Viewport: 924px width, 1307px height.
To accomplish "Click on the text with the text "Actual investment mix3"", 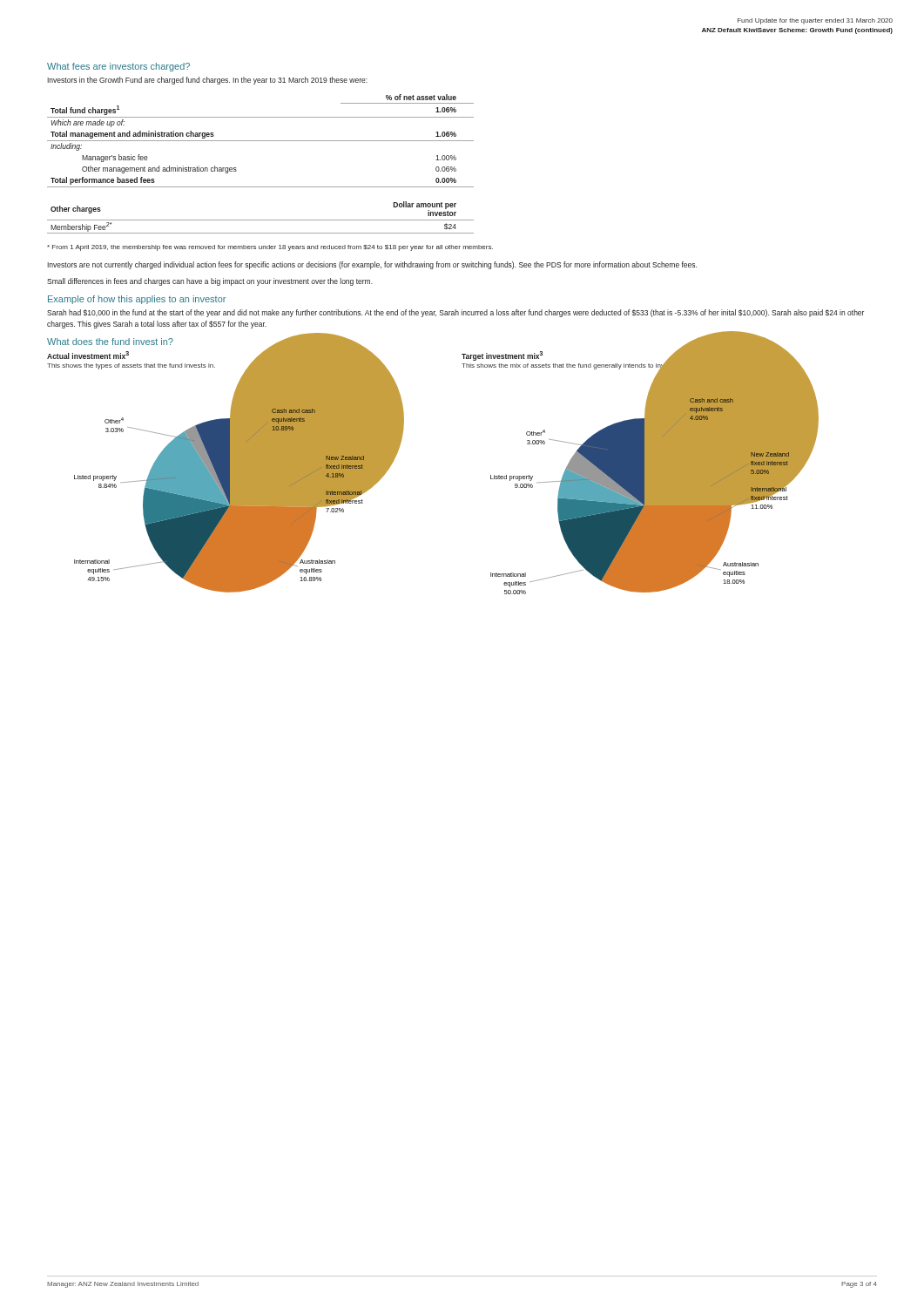I will tap(88, 355).
